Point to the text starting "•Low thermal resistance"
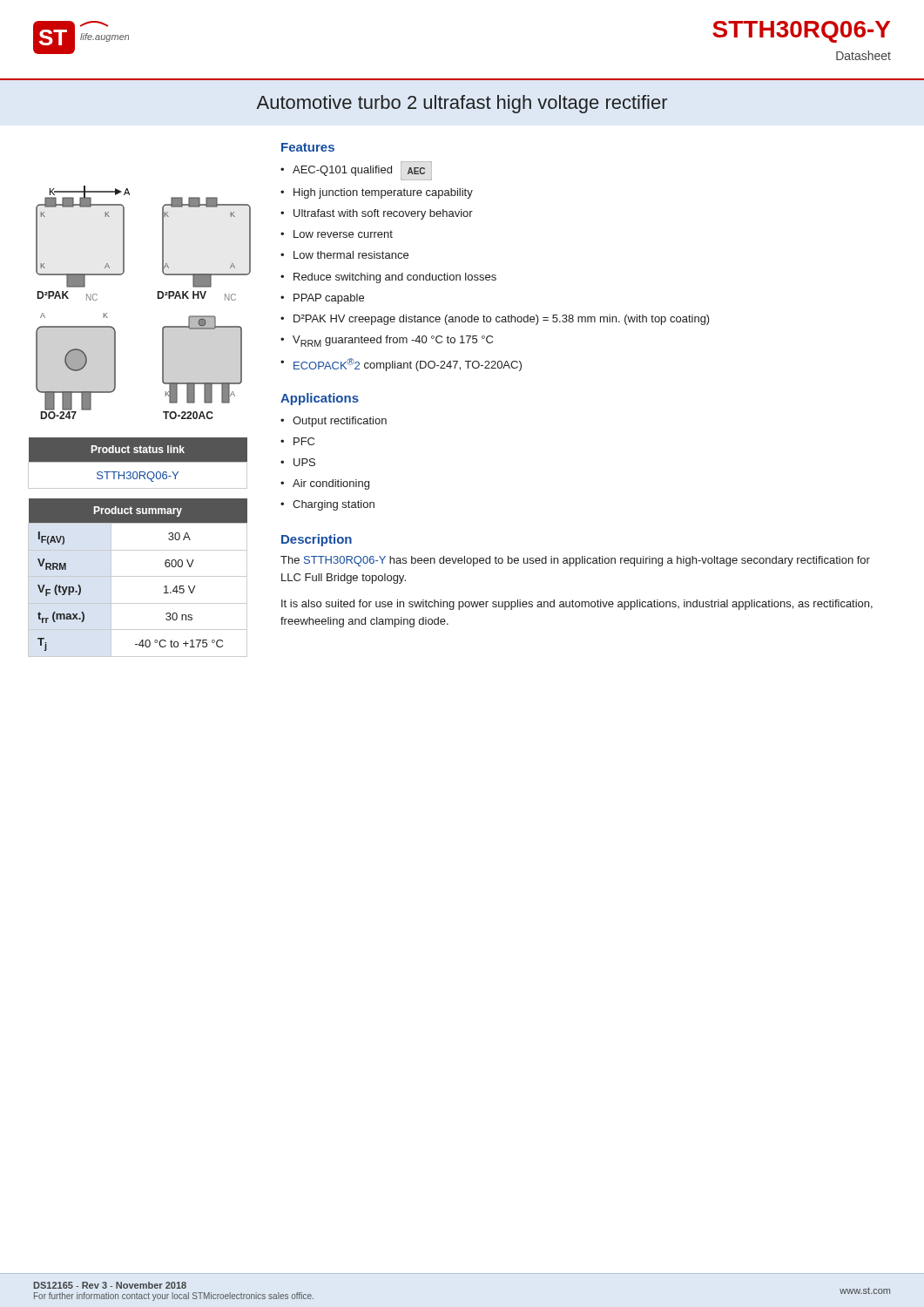 point(345,256)
